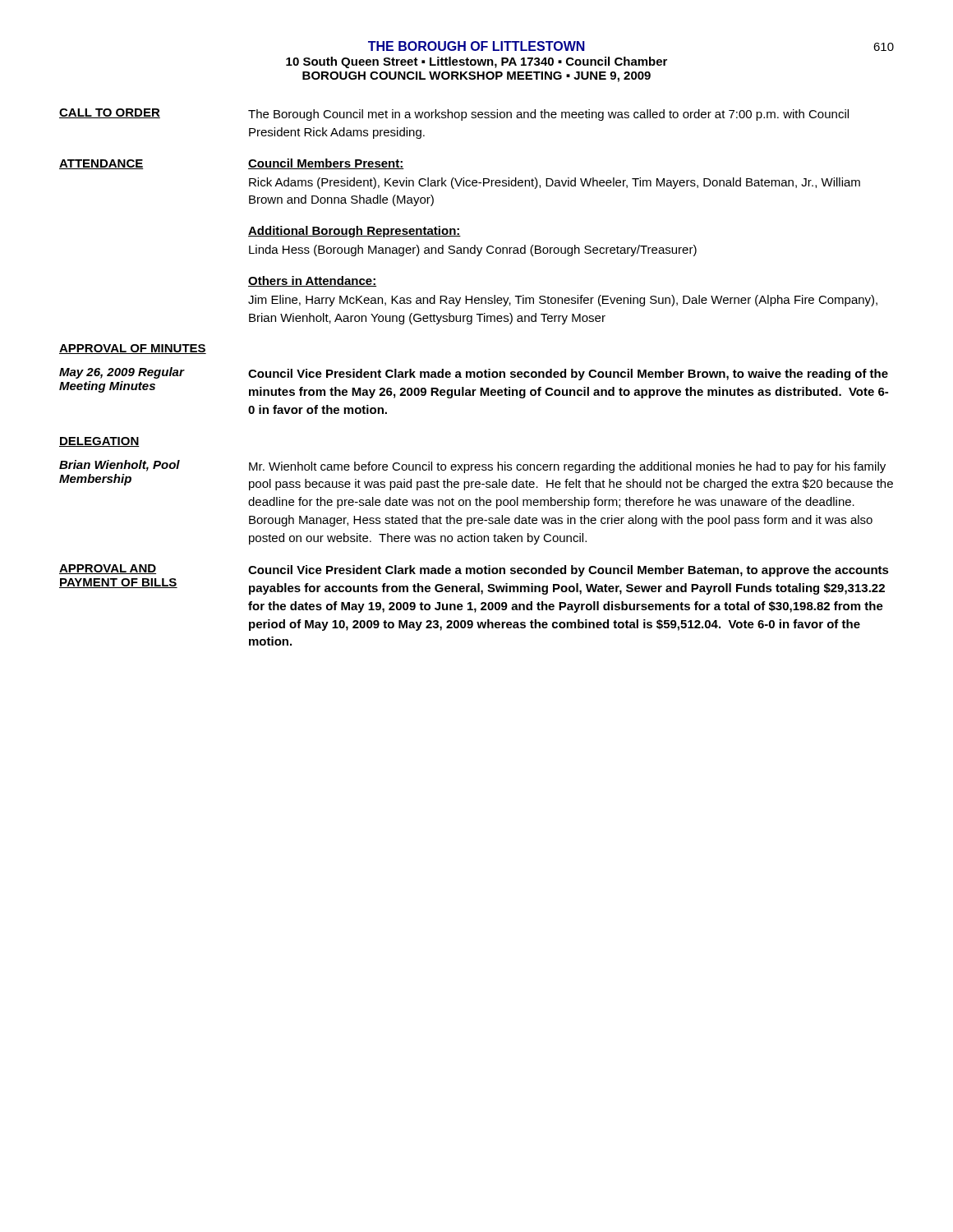Point to "Brian Wienholt, PoolMembership"

tap(119, 471)
